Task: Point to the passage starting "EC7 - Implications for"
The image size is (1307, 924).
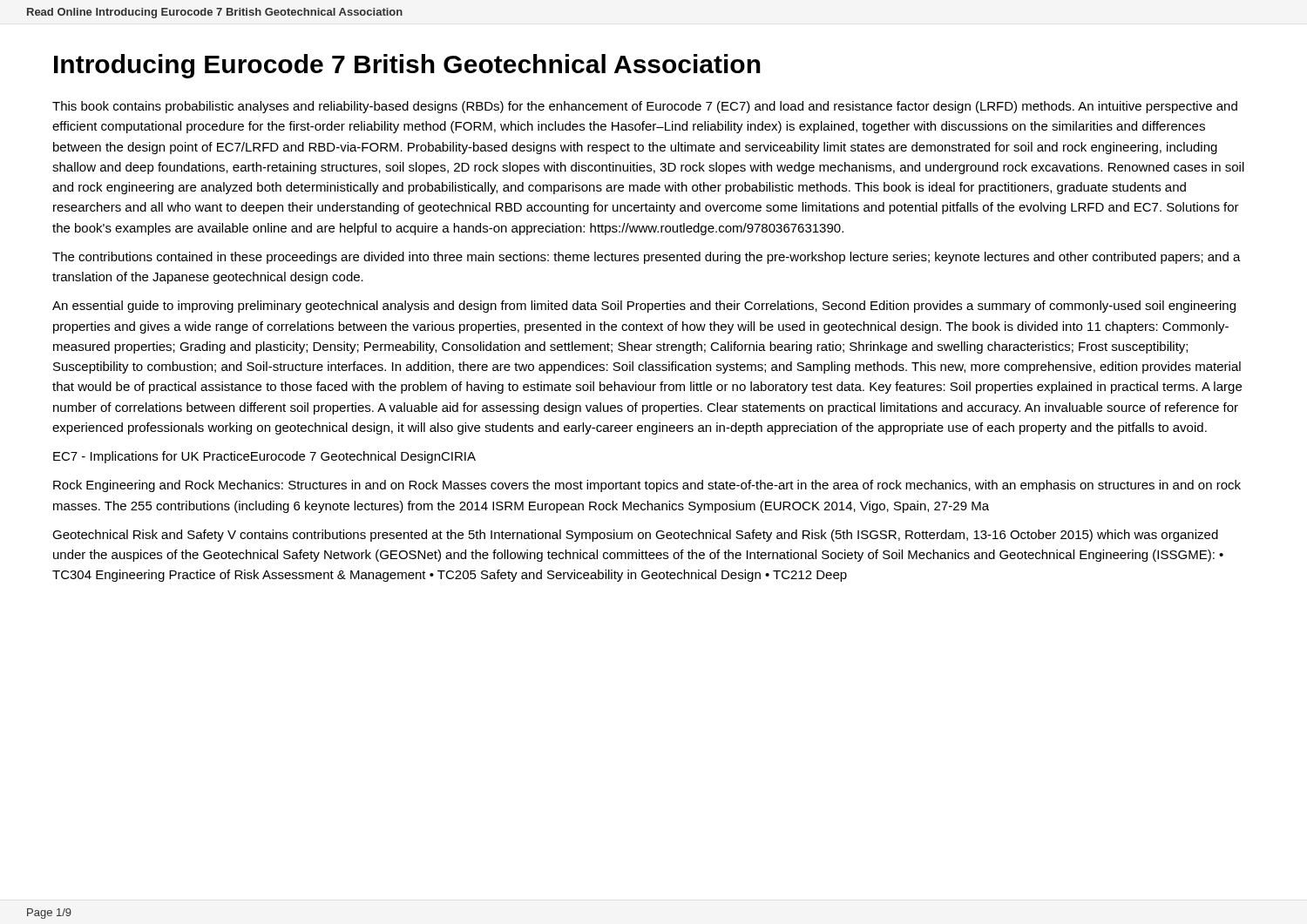Action: [264, 456]
